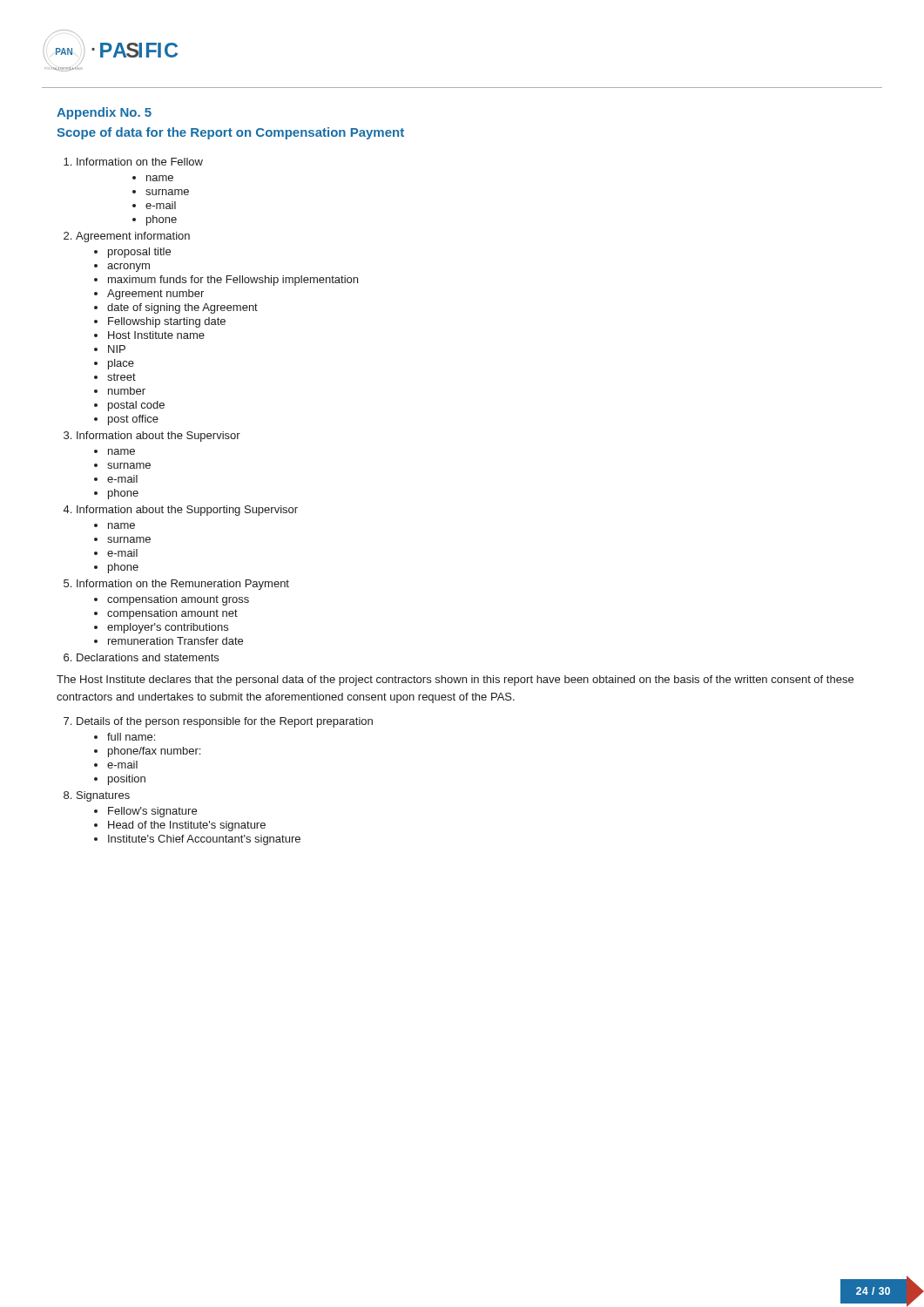Find the list item that reads "Information about the Supporting Supervisor name surname e-mail"
The height and width of the screenshot is (1307, 924).
[x=187, y=511]
